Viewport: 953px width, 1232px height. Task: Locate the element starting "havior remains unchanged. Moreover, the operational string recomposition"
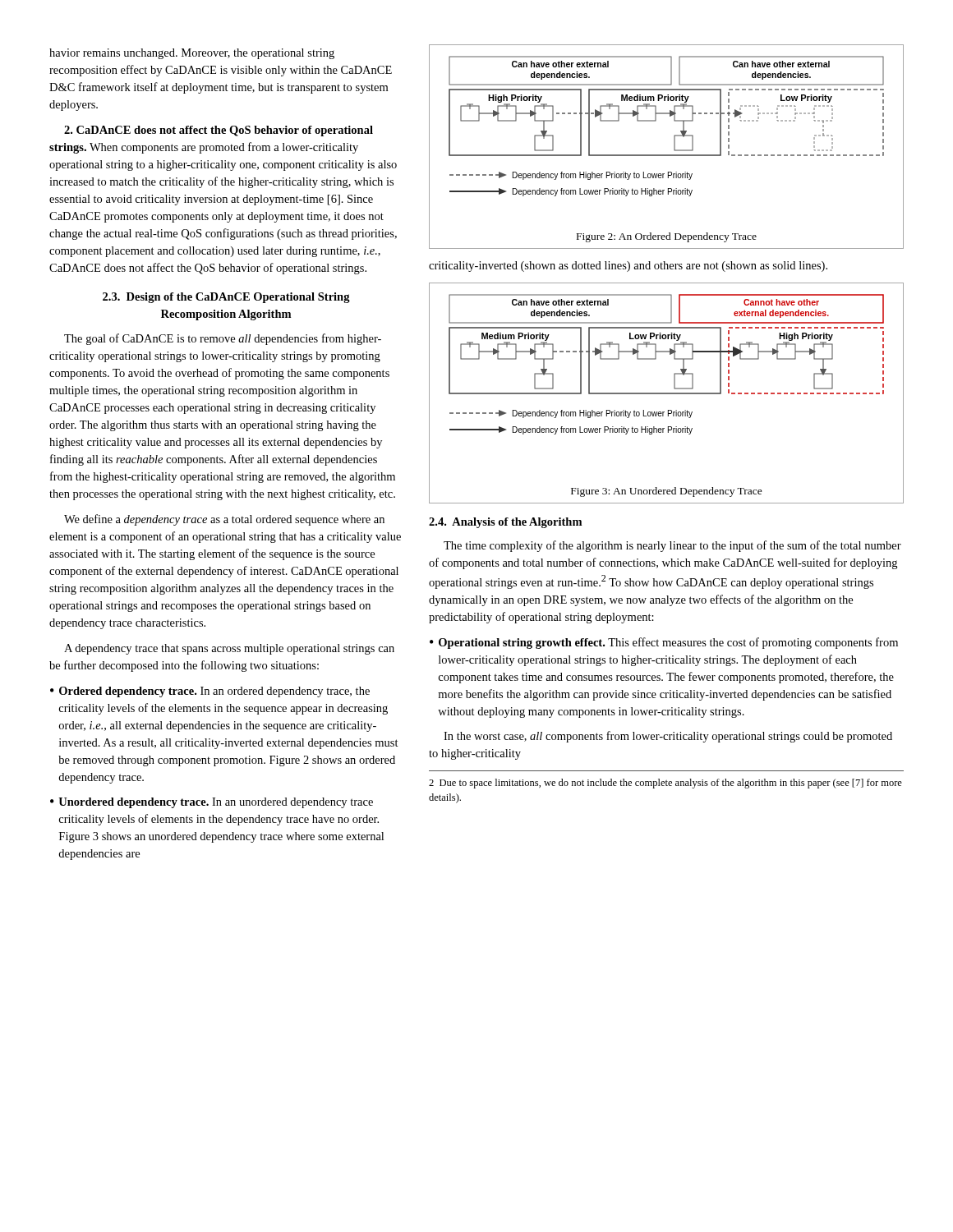click(x=226, y=79)
